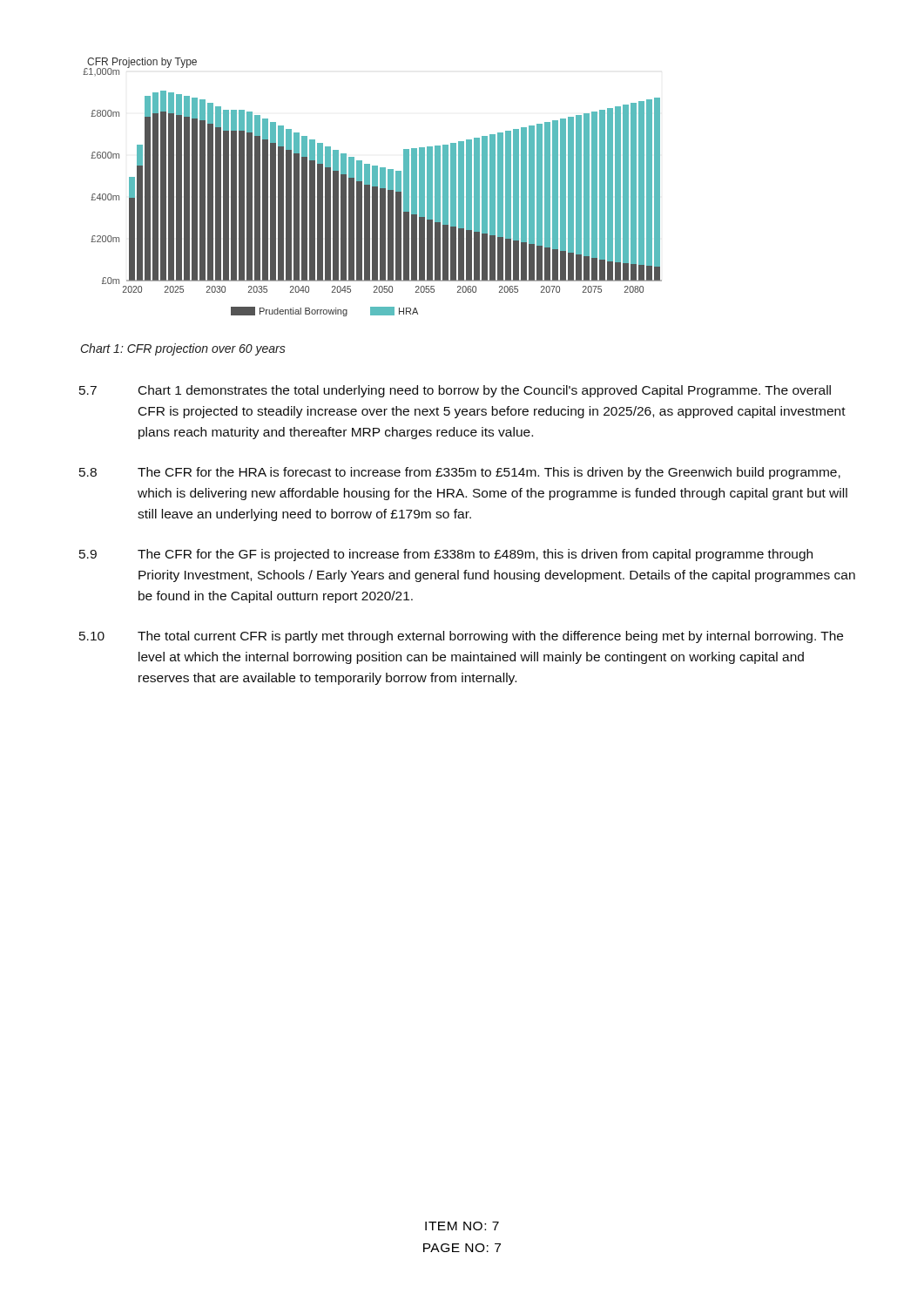
Task: Navigate to the element starting "5.9 The CFR for the GF is"
Action: click(x=469, y=575)
